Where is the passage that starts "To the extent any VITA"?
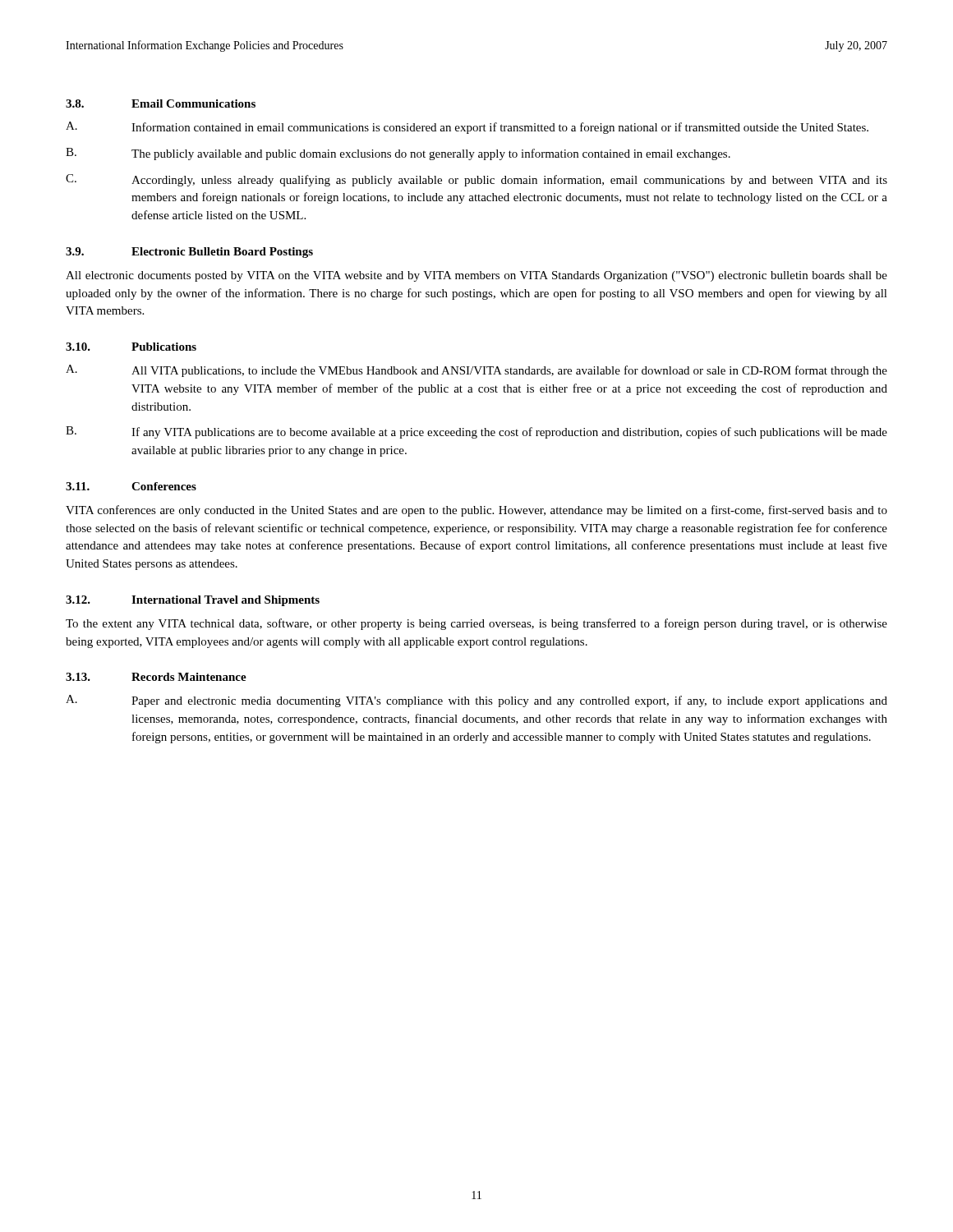This screenshot has width=953, height=1232. tap(476, 632)
